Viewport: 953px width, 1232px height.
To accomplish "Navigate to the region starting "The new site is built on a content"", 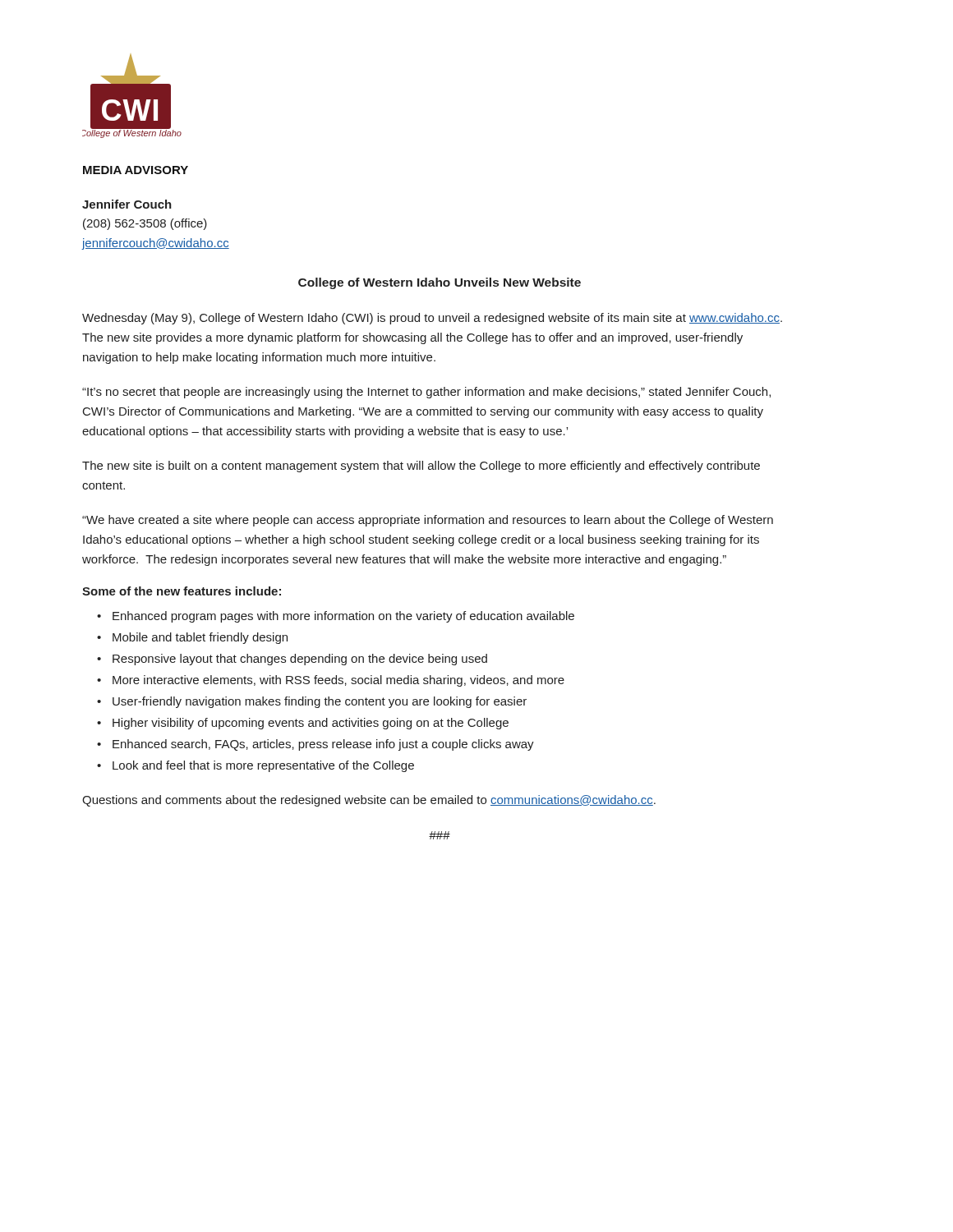I will pyautogui.click(x=421, y=475).
